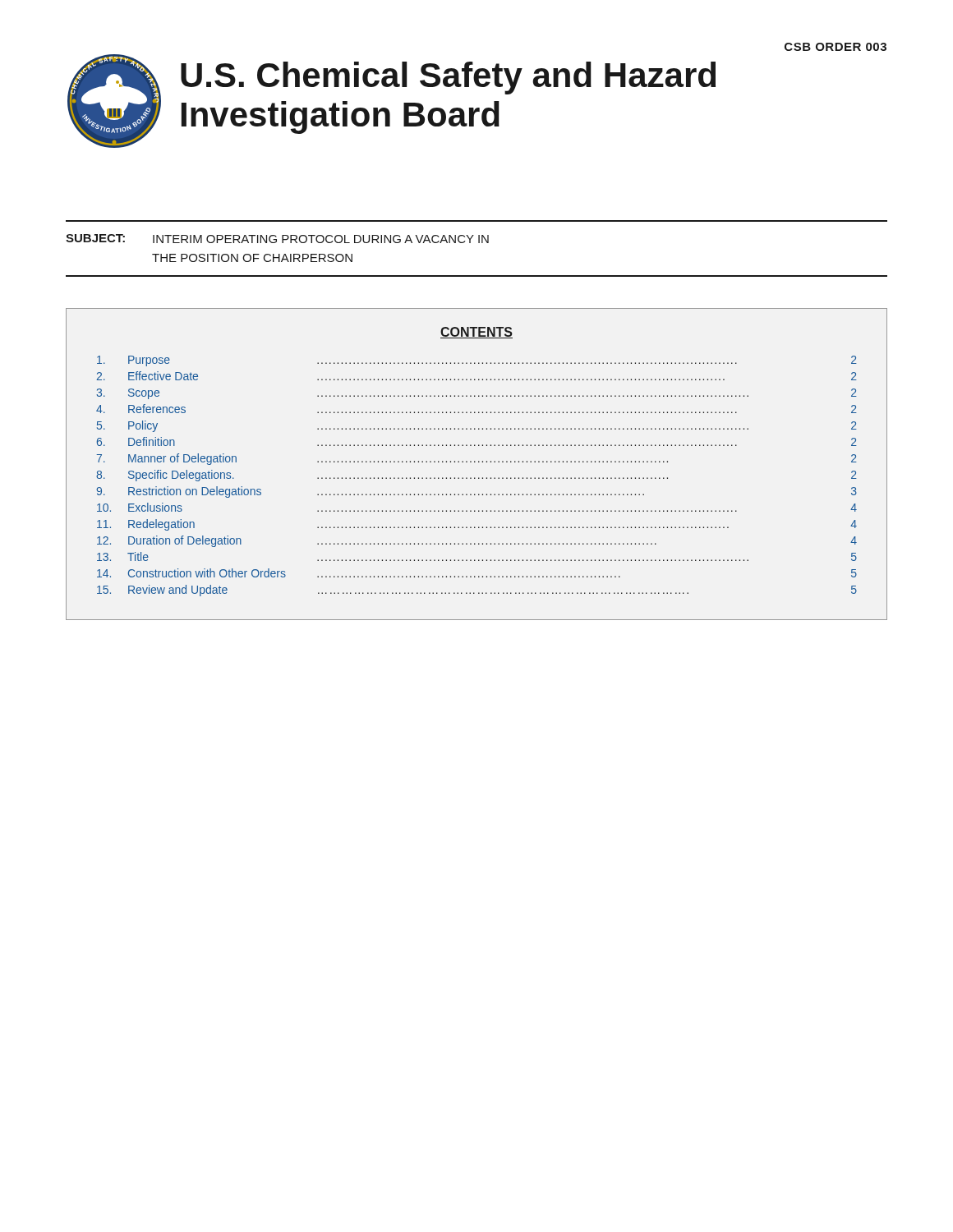Find the list item that says "12. Duration of"
Image resolution: width=953 pixels, height=1232 pixels.
476,540
